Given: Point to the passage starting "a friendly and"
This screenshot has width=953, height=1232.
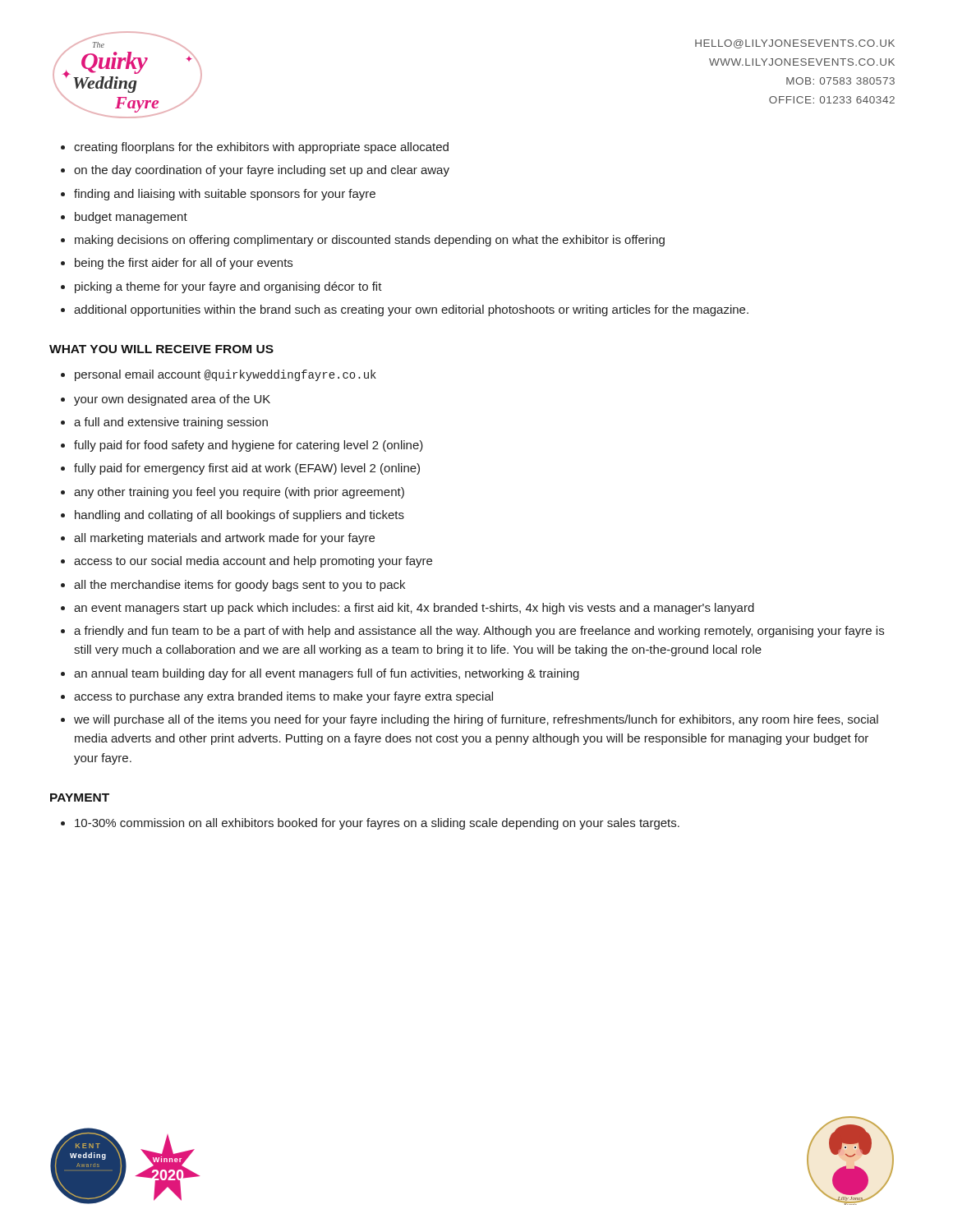Looking at the screenshot, I should pos(479,640).
